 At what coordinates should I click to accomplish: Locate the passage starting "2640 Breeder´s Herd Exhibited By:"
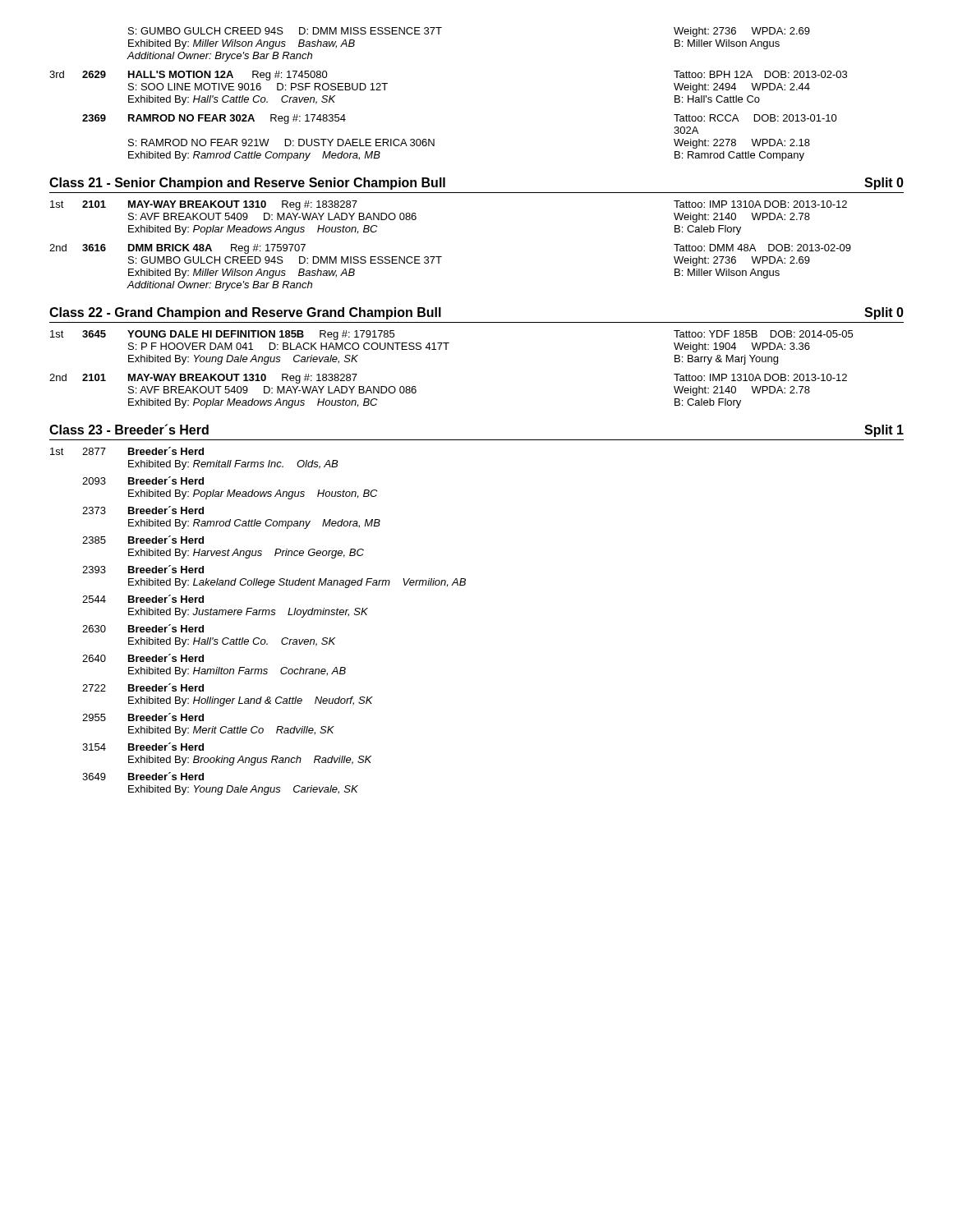pyautogui.click(x=143, y=658)
